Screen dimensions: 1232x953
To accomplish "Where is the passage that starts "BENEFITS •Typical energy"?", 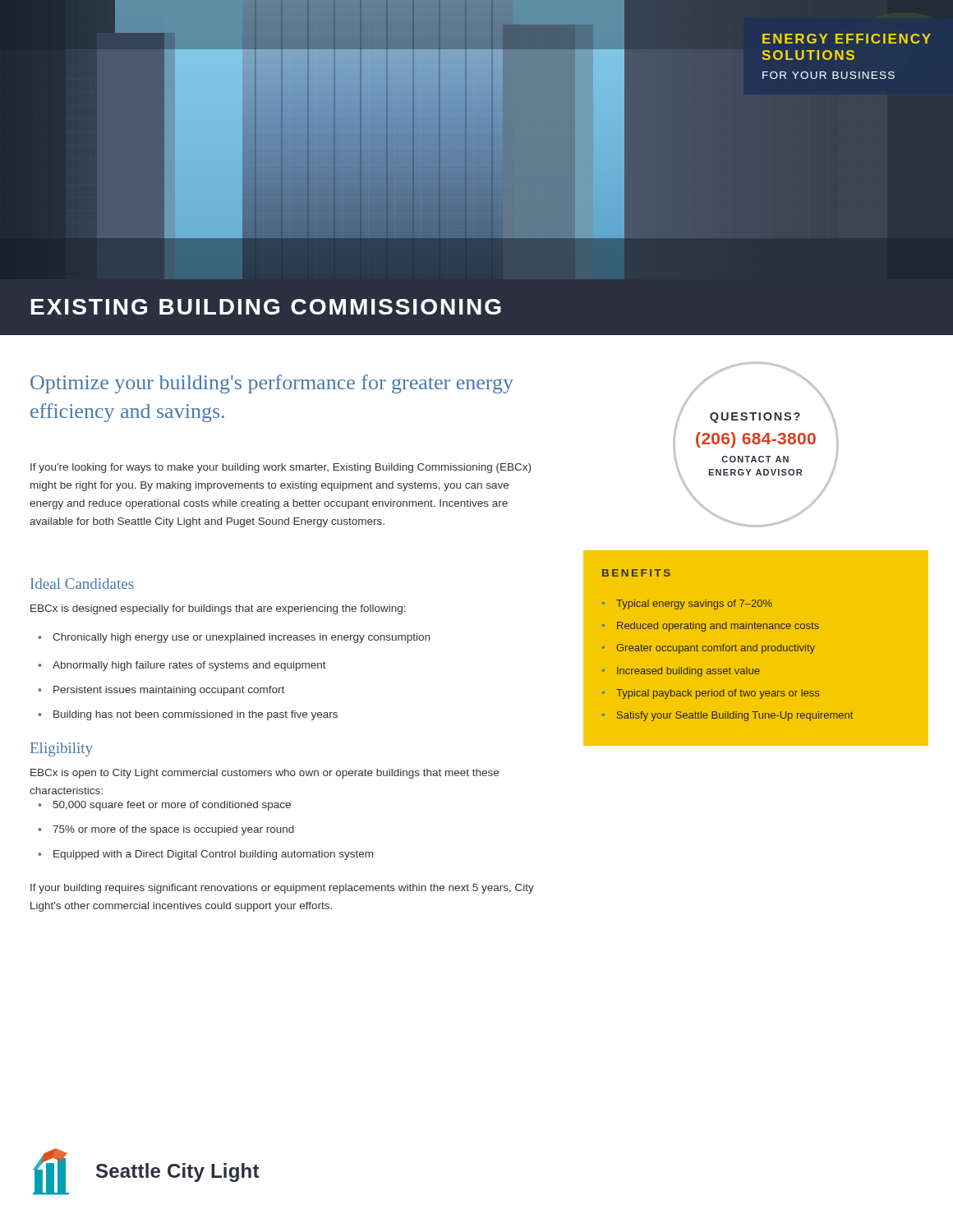I will pyautogui.click(x=756, y=647).
